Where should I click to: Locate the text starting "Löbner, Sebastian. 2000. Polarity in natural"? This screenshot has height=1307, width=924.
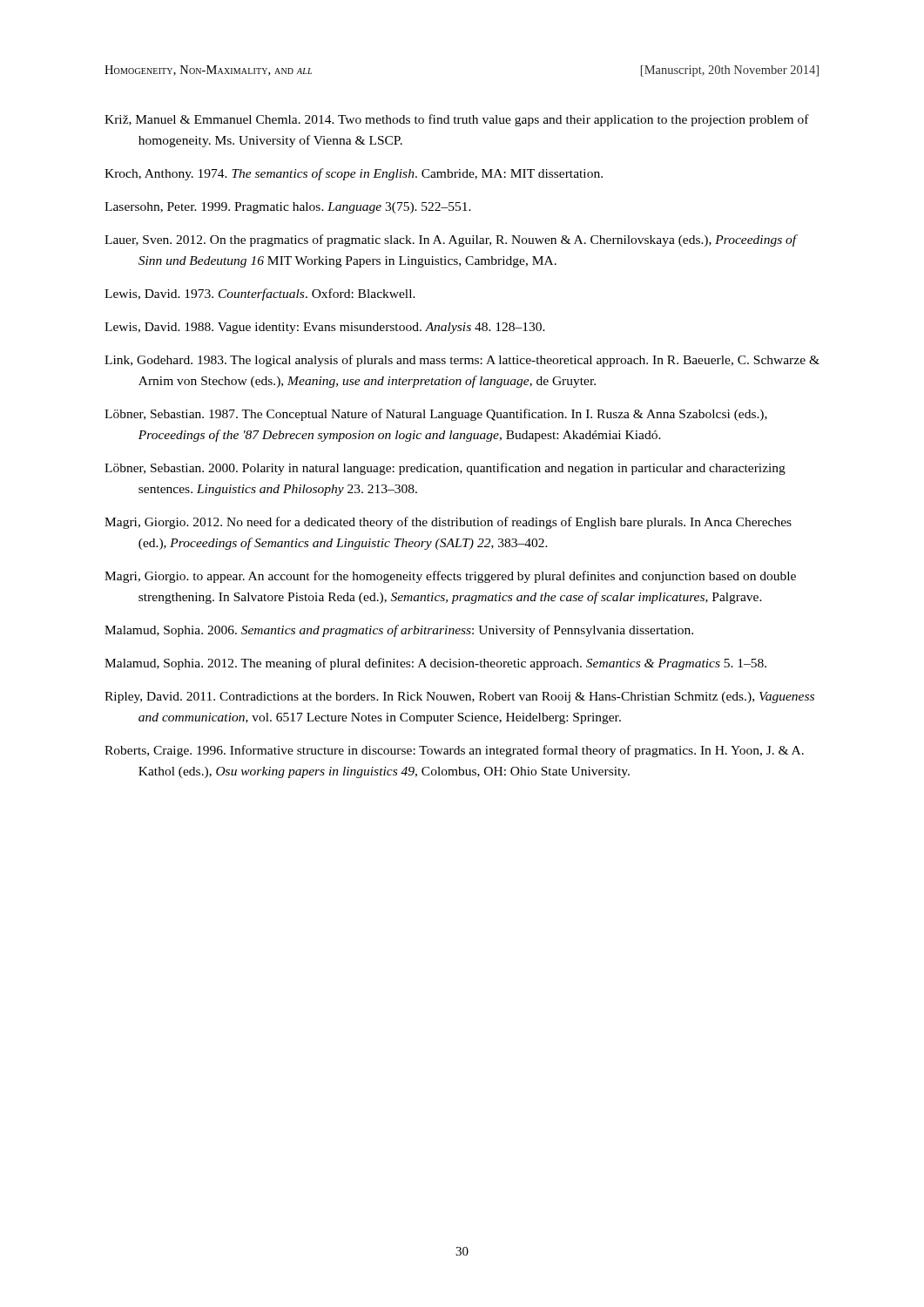pos(445,478)
